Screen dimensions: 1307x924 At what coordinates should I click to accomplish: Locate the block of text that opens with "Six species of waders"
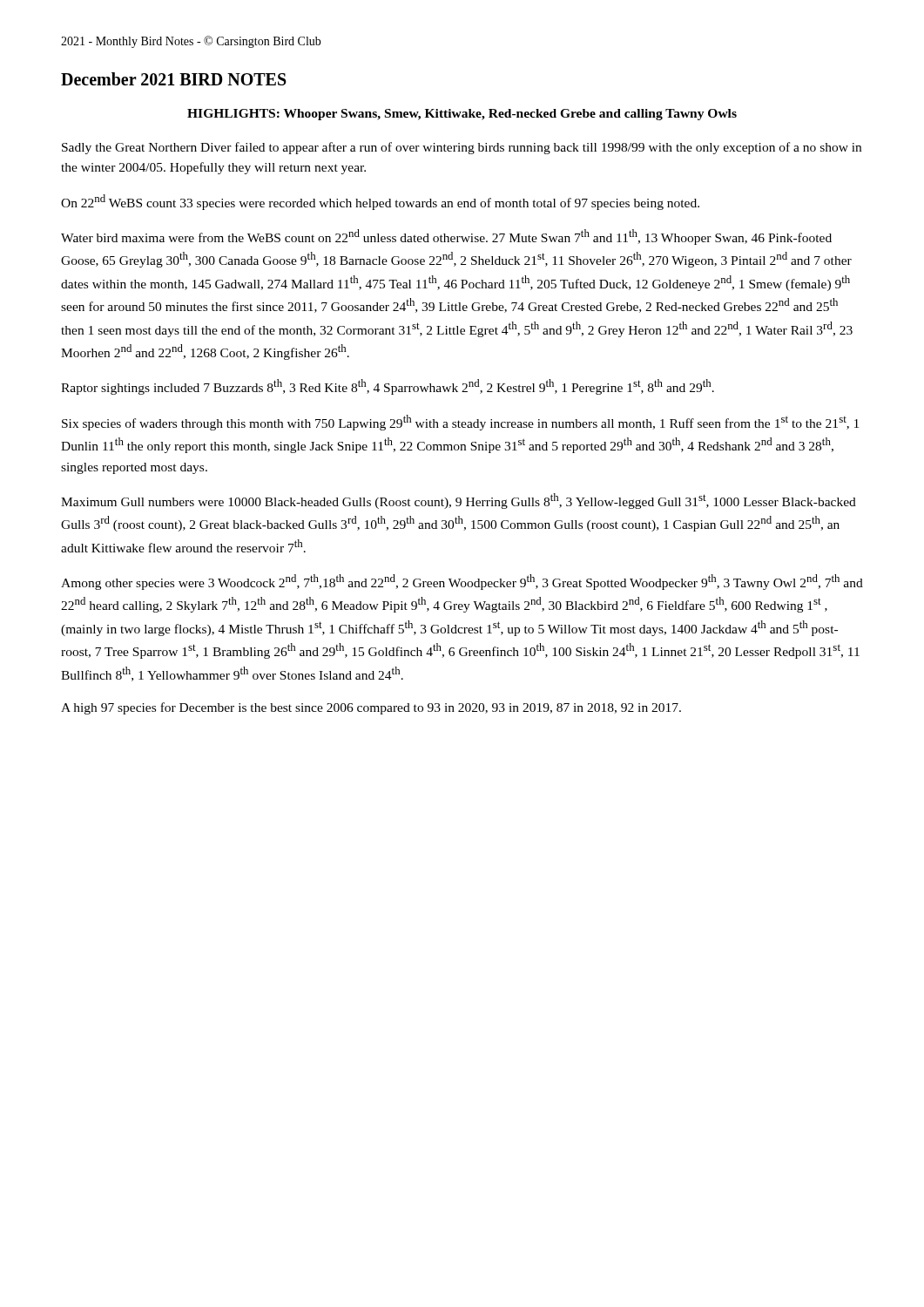(460, 443)
